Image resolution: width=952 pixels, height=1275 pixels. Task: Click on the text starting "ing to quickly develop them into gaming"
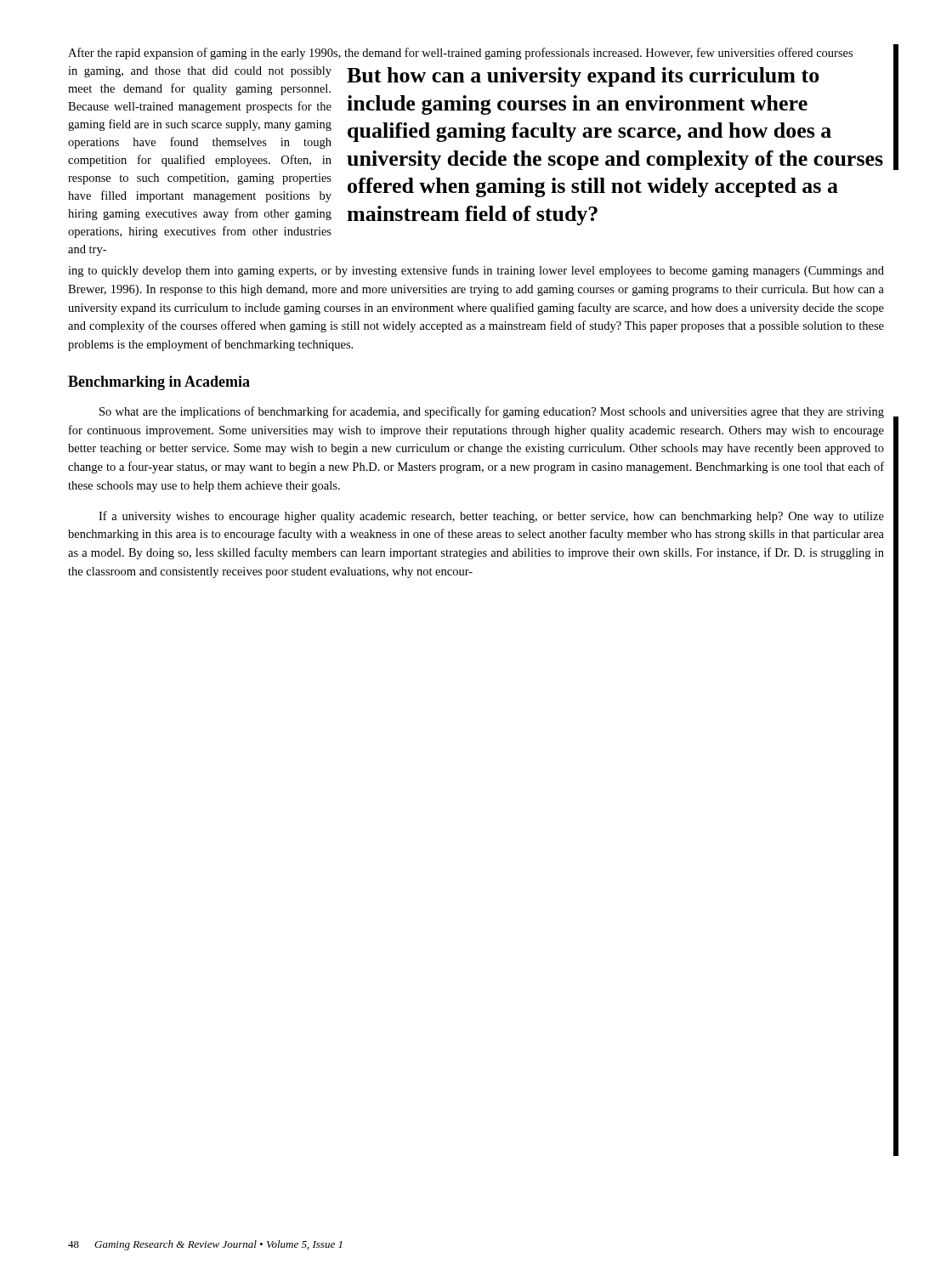click(476, 307)
